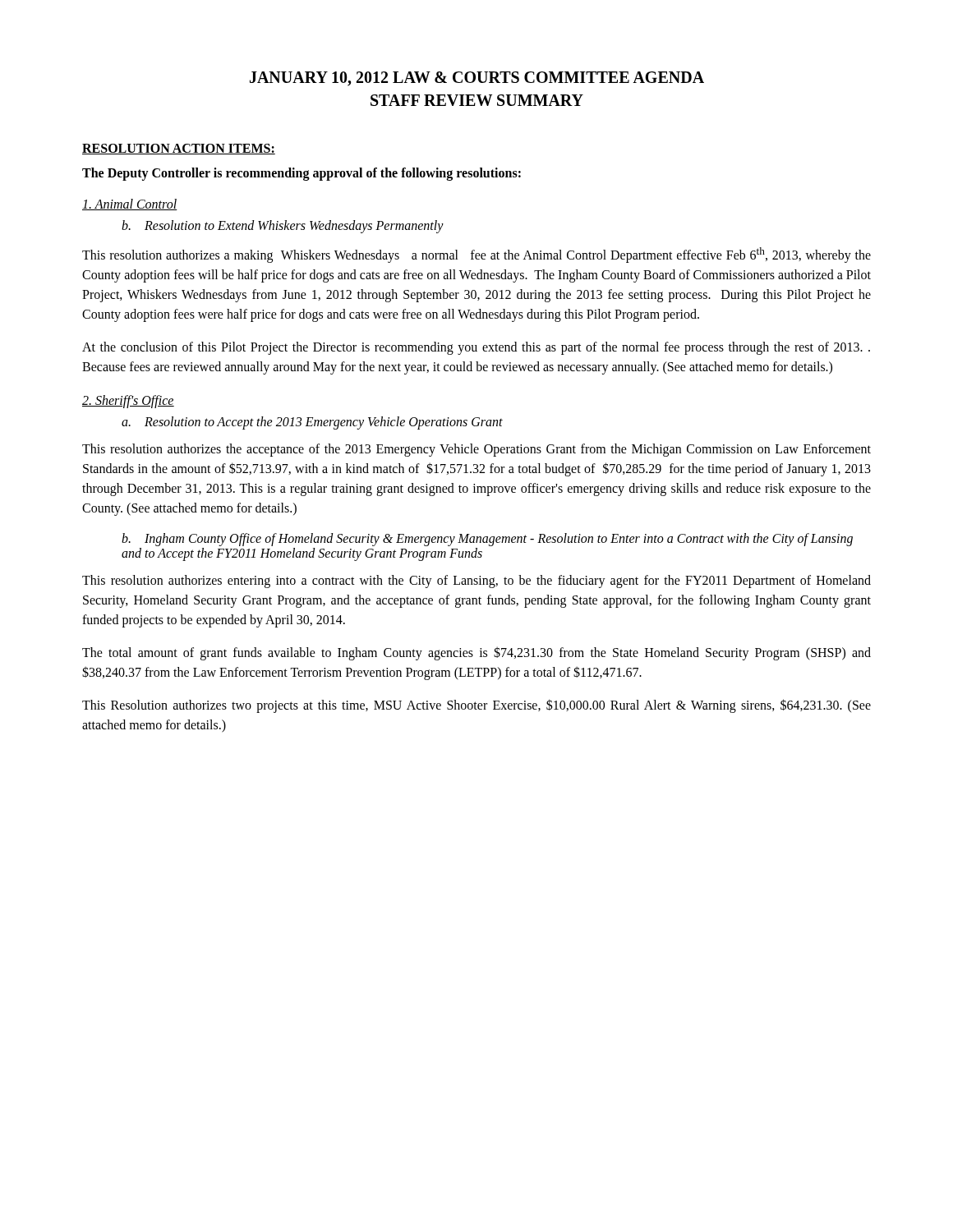Where does it say "2. Sheriff's Office"?

point(128,401)
